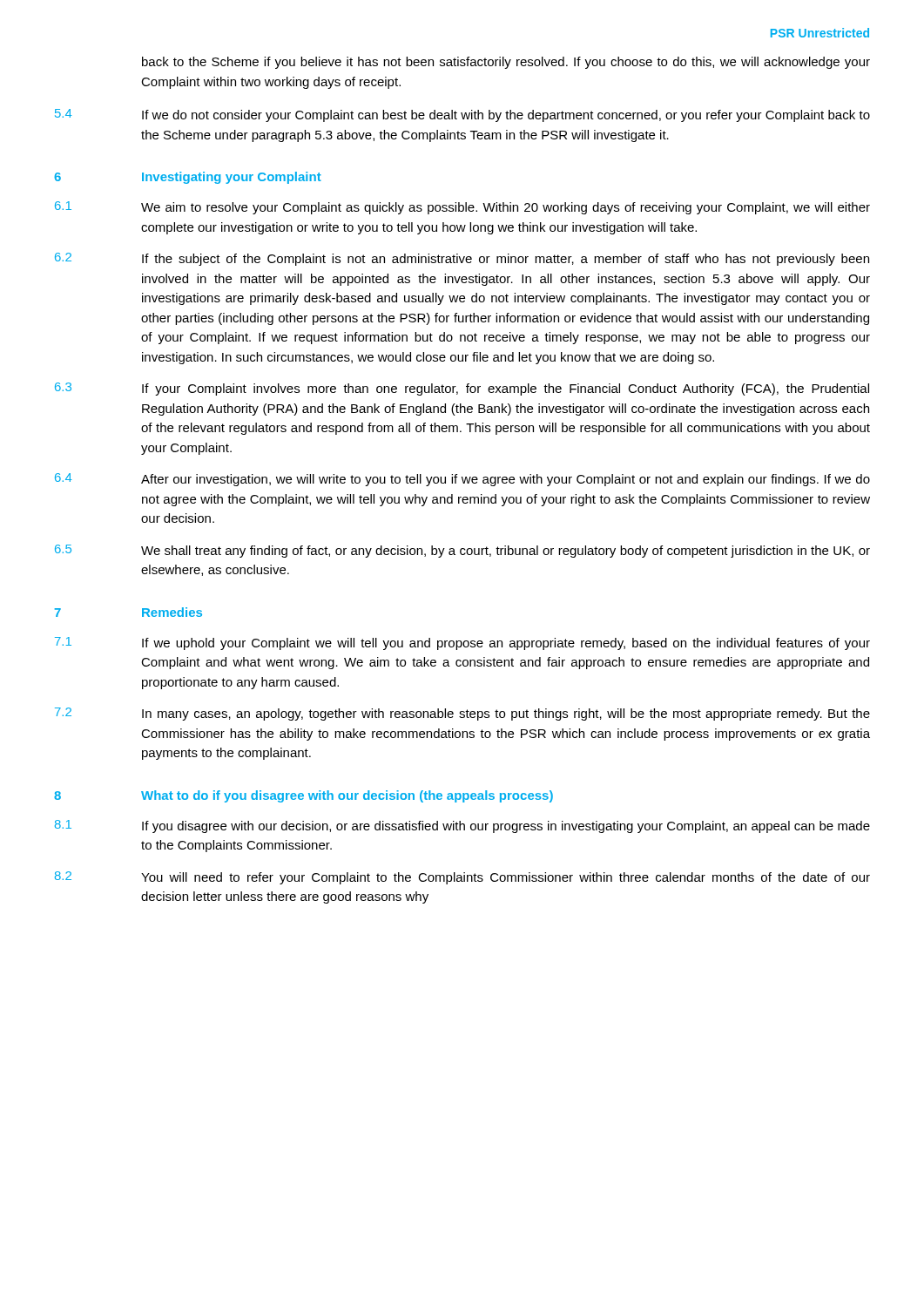
Task: Click on the text block with the text "1 If you disagree with our"
Action: (x=462, y=836)
